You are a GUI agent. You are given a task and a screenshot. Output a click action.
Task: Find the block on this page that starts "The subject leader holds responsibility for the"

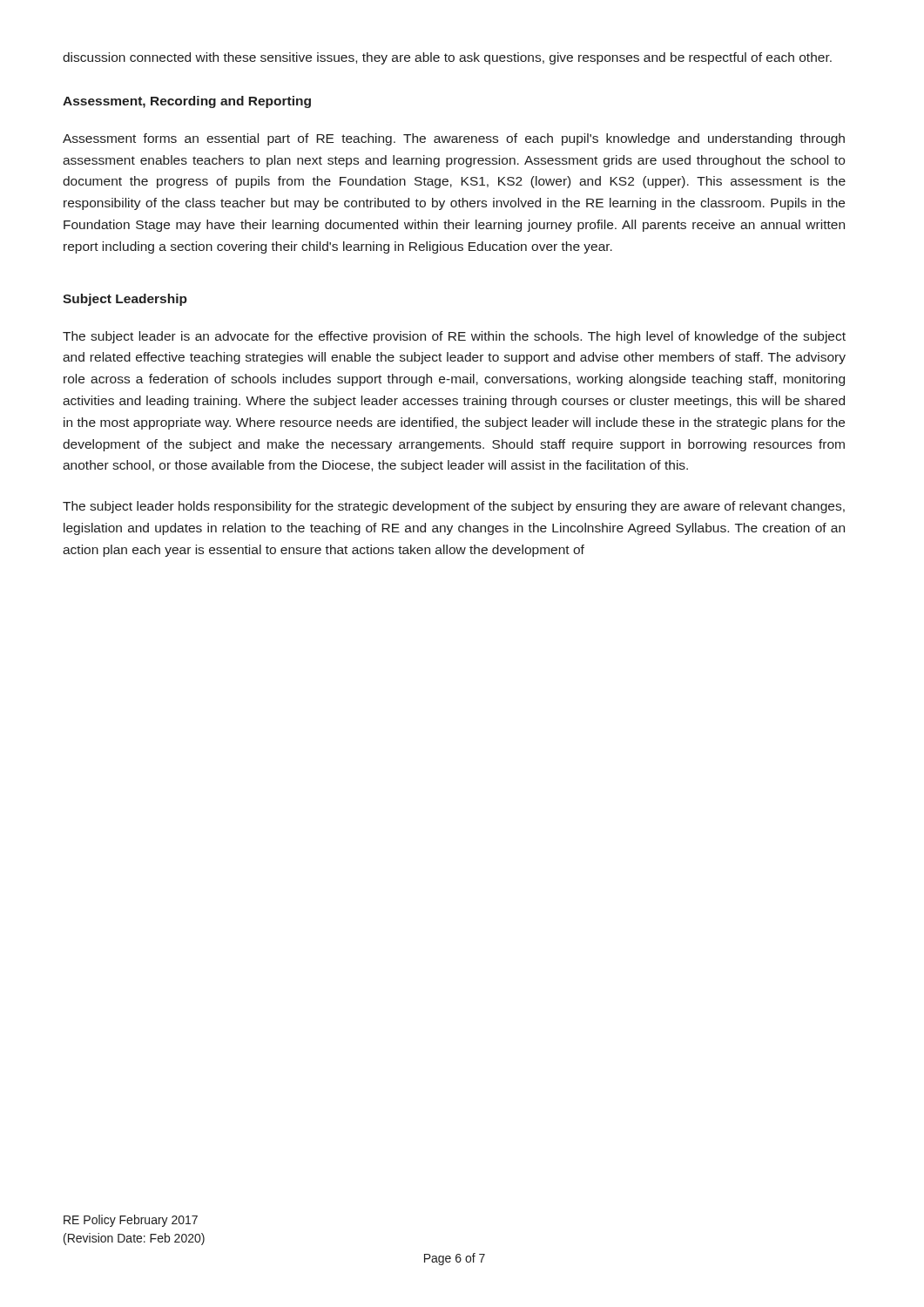tap(454, 528)
